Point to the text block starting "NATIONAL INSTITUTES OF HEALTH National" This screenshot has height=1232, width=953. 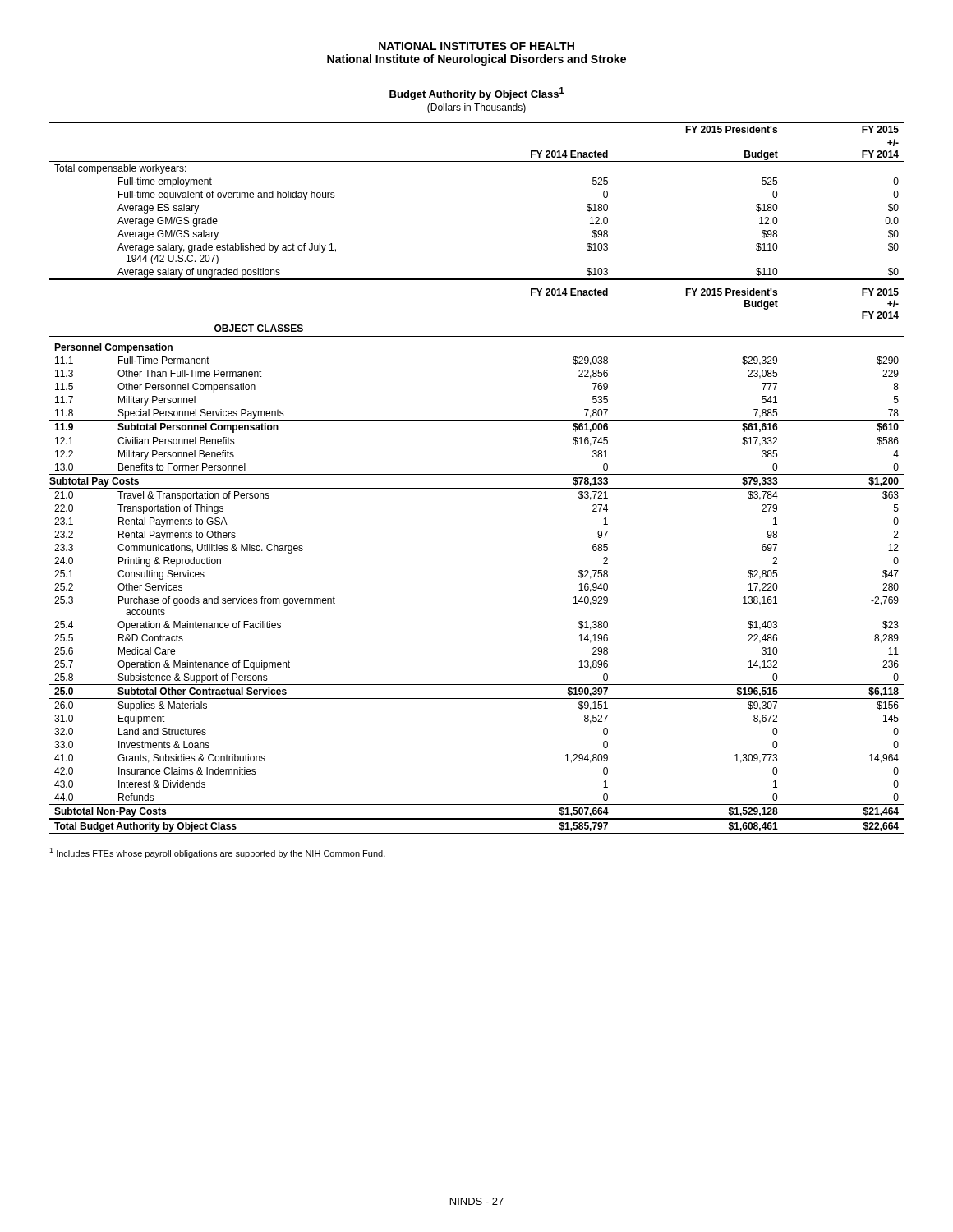(x=476, y=53)
